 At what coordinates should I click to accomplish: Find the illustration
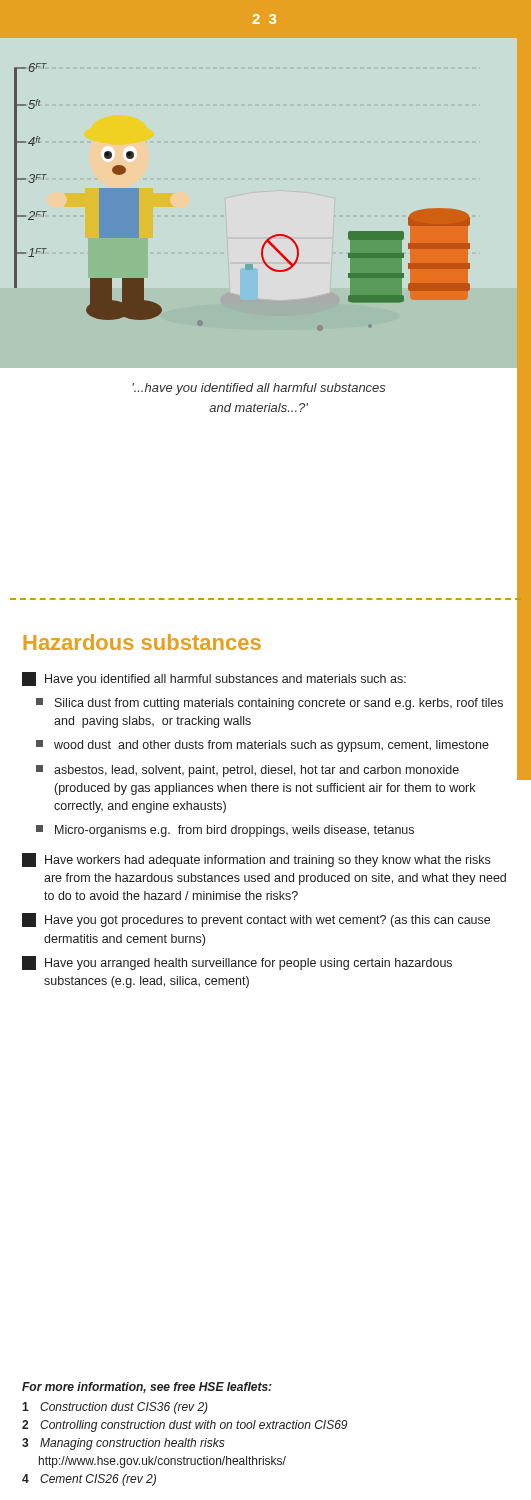(258, 203)
